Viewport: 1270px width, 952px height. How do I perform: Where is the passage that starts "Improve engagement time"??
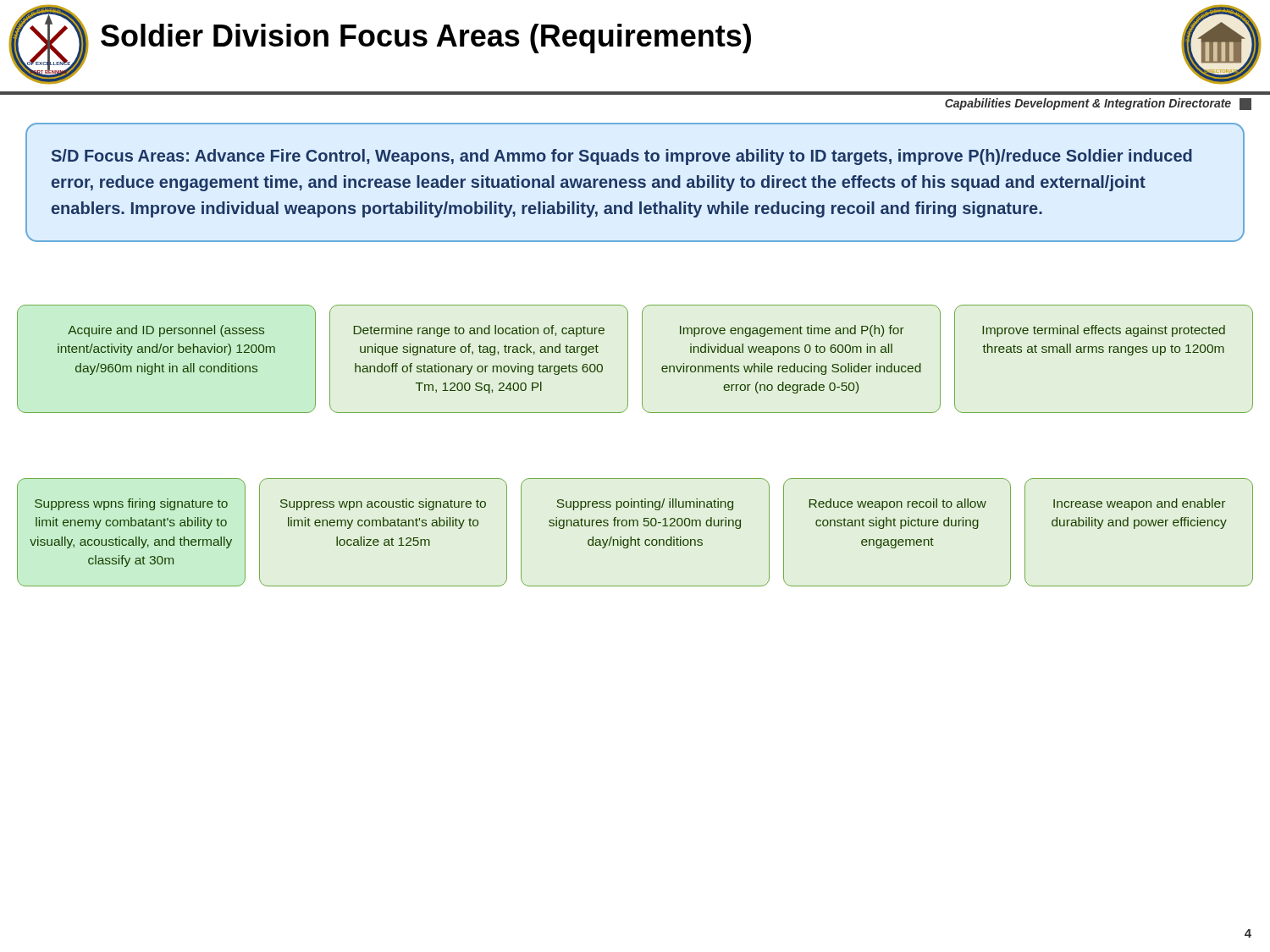[x=791, y=358]
